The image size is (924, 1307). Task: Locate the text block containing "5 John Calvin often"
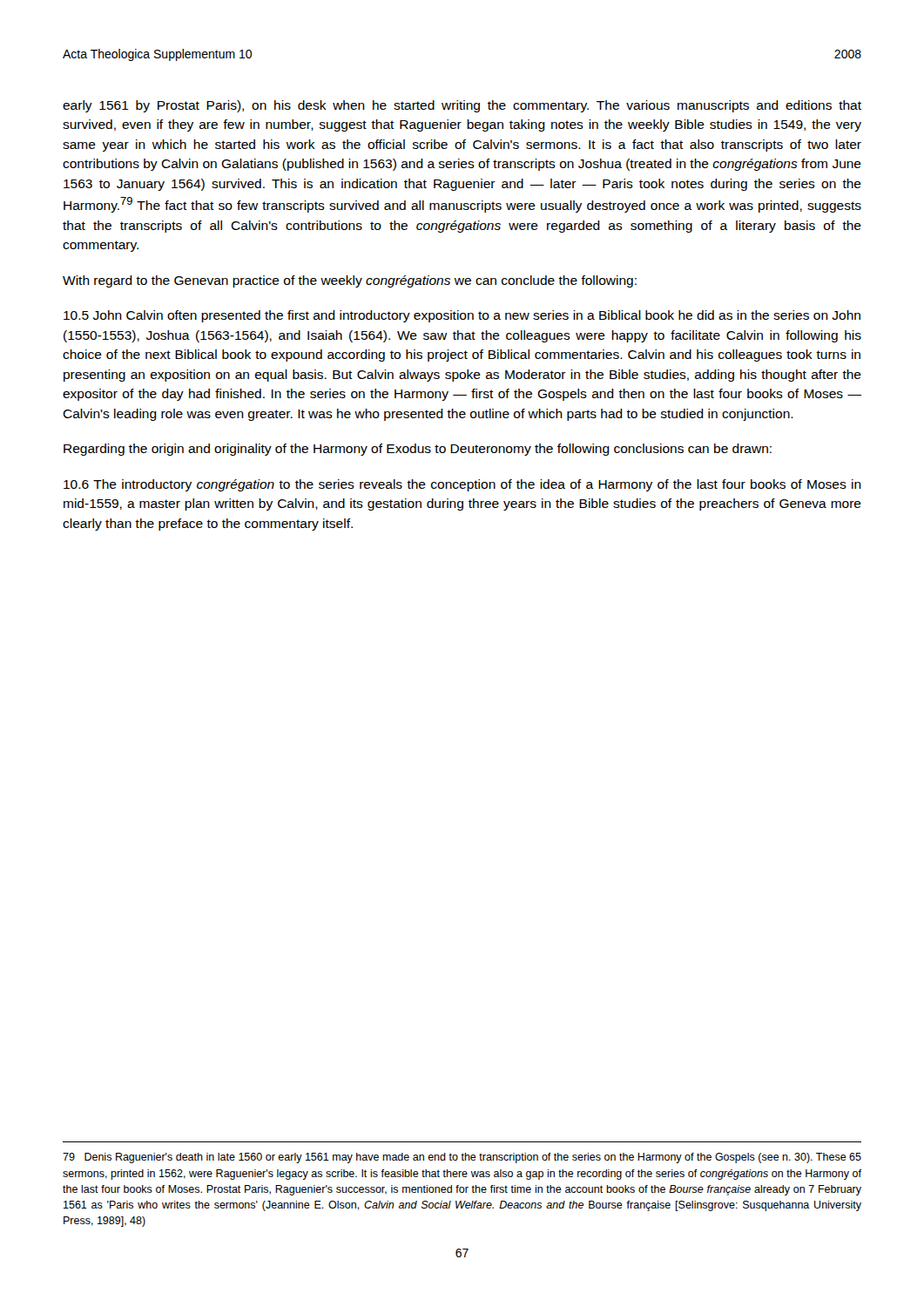462,364
